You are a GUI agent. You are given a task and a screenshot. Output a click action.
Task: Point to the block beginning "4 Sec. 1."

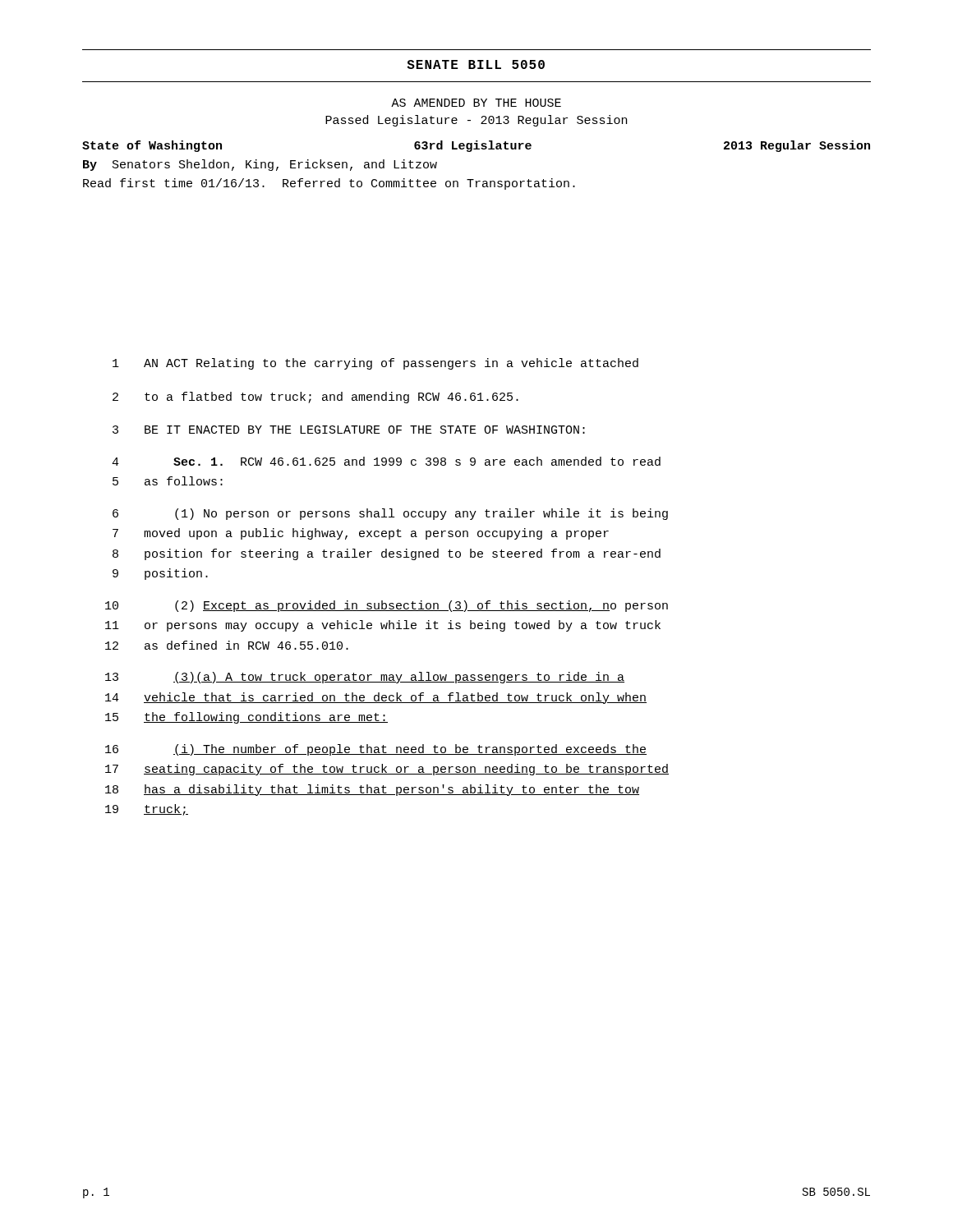coord(476,463)
